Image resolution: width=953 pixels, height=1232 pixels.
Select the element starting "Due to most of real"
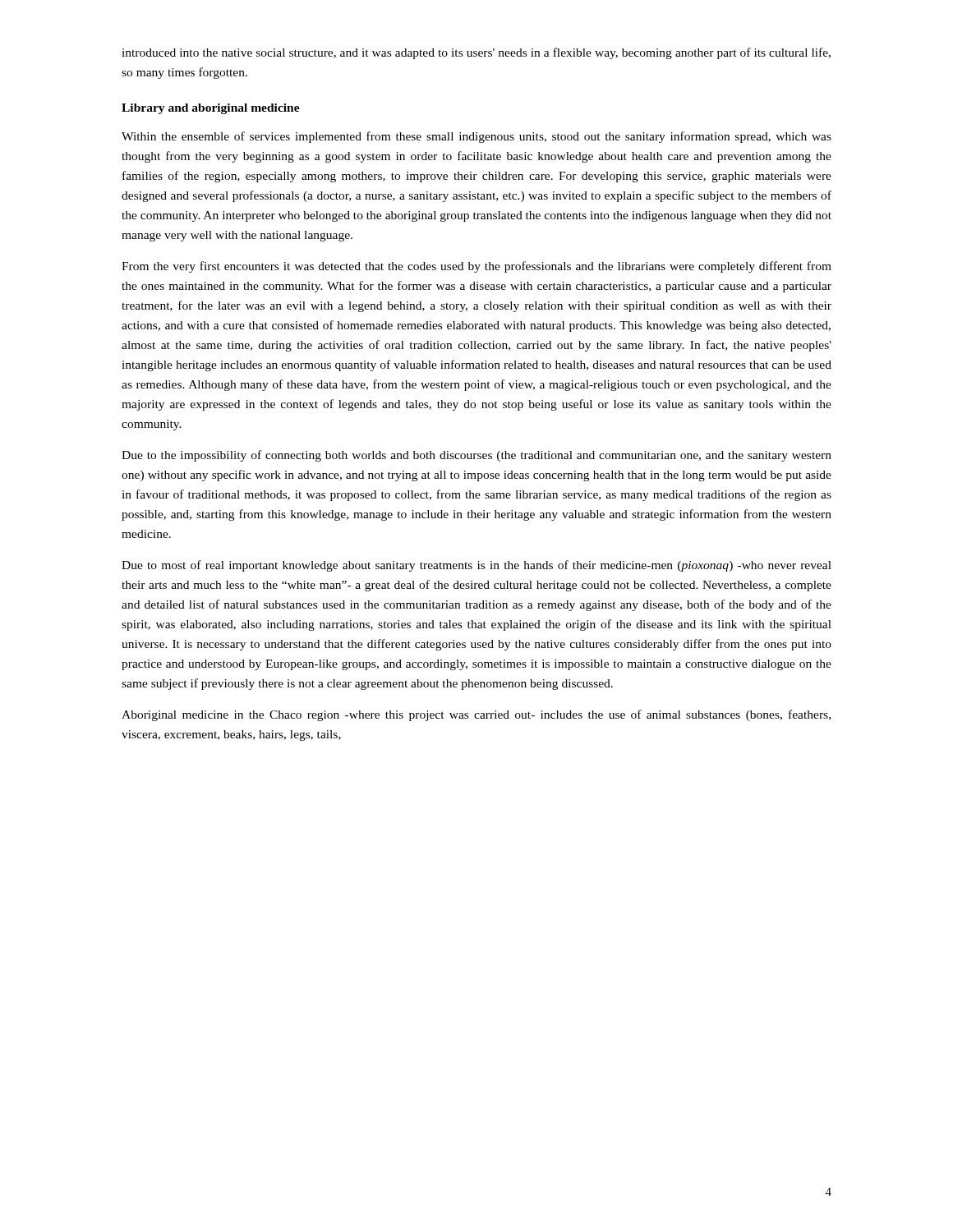click(x=476, y=625)
